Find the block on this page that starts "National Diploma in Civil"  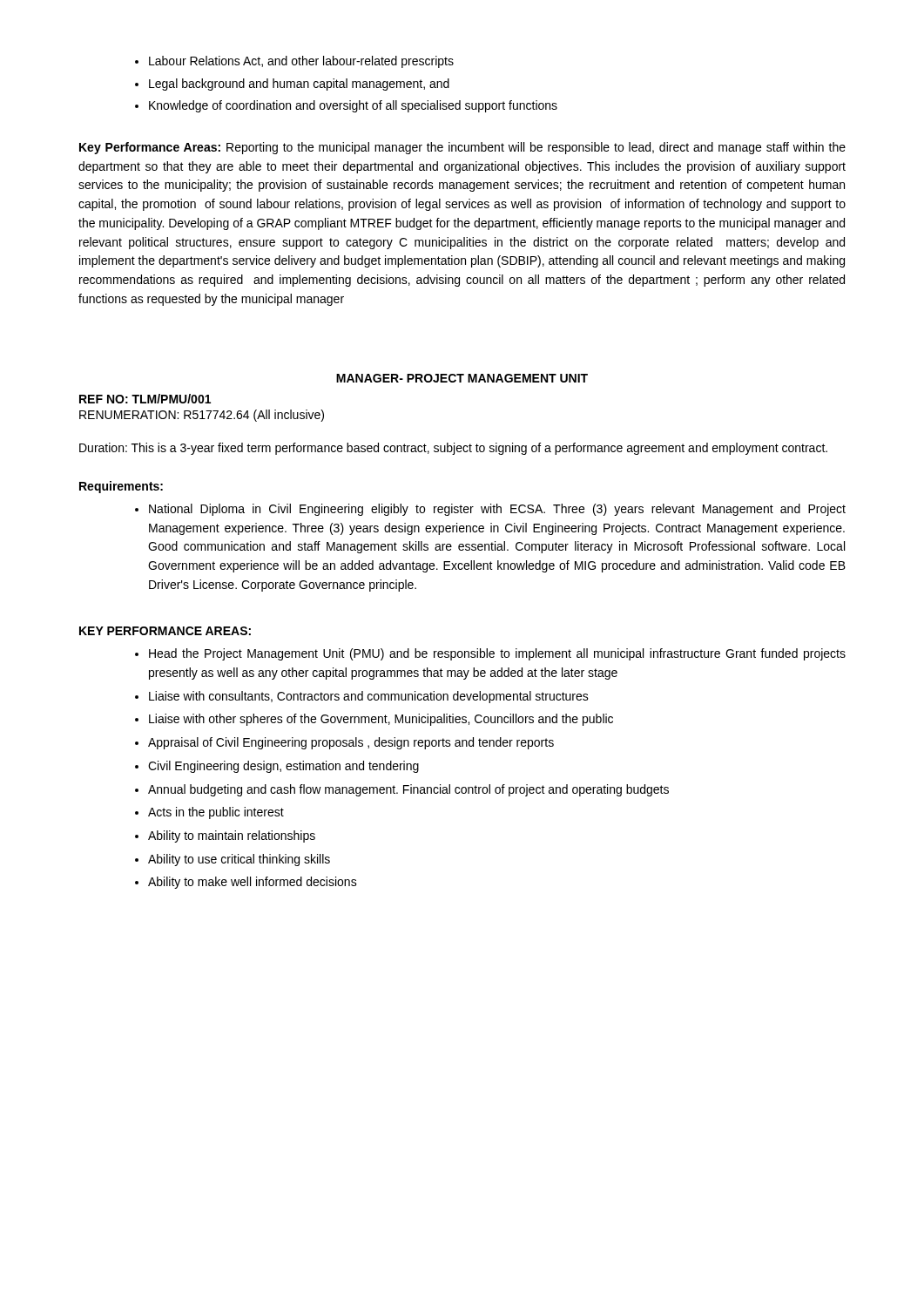[x=497, y=547]
